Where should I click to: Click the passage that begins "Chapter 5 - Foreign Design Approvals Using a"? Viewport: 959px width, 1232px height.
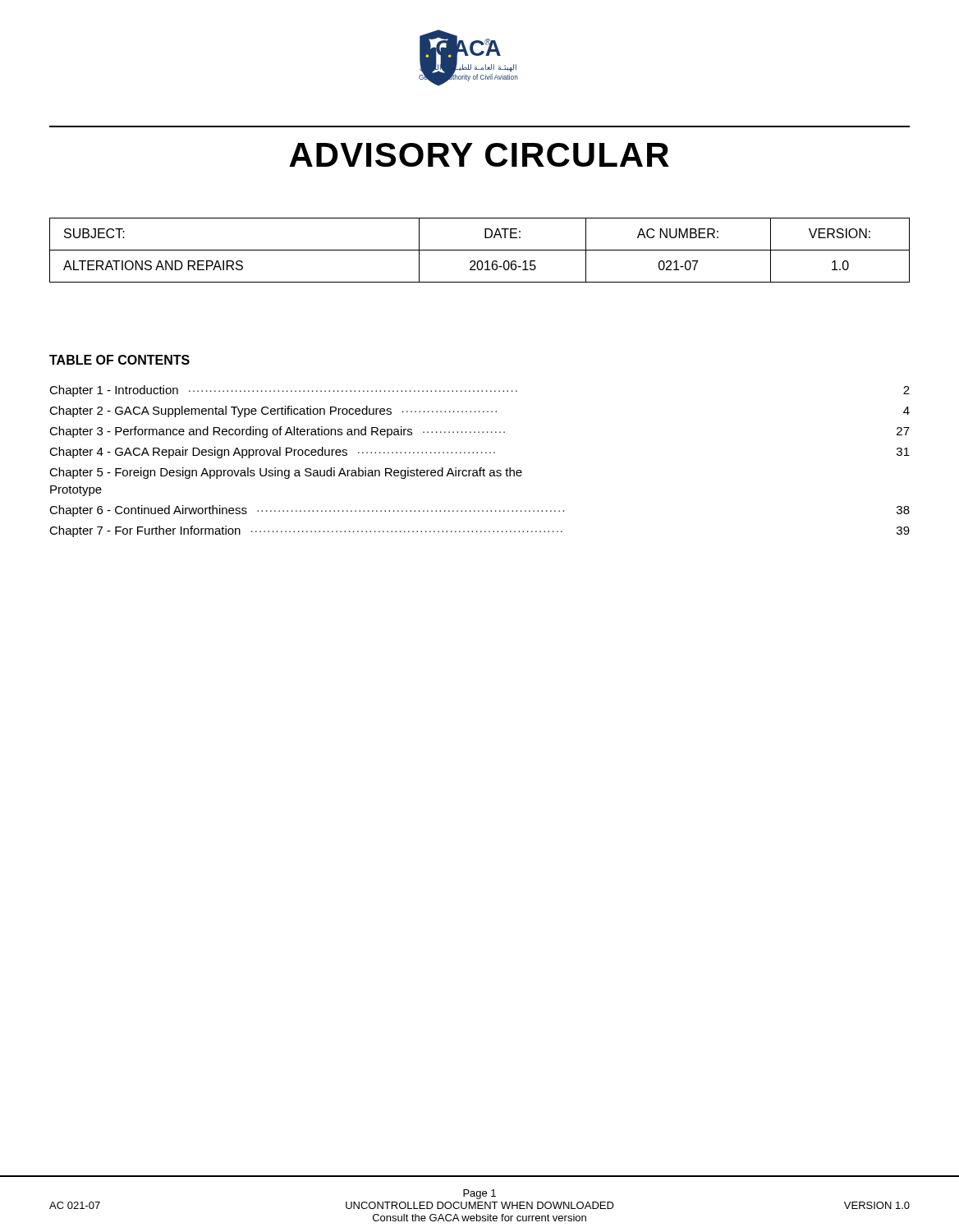coord(286,480)
